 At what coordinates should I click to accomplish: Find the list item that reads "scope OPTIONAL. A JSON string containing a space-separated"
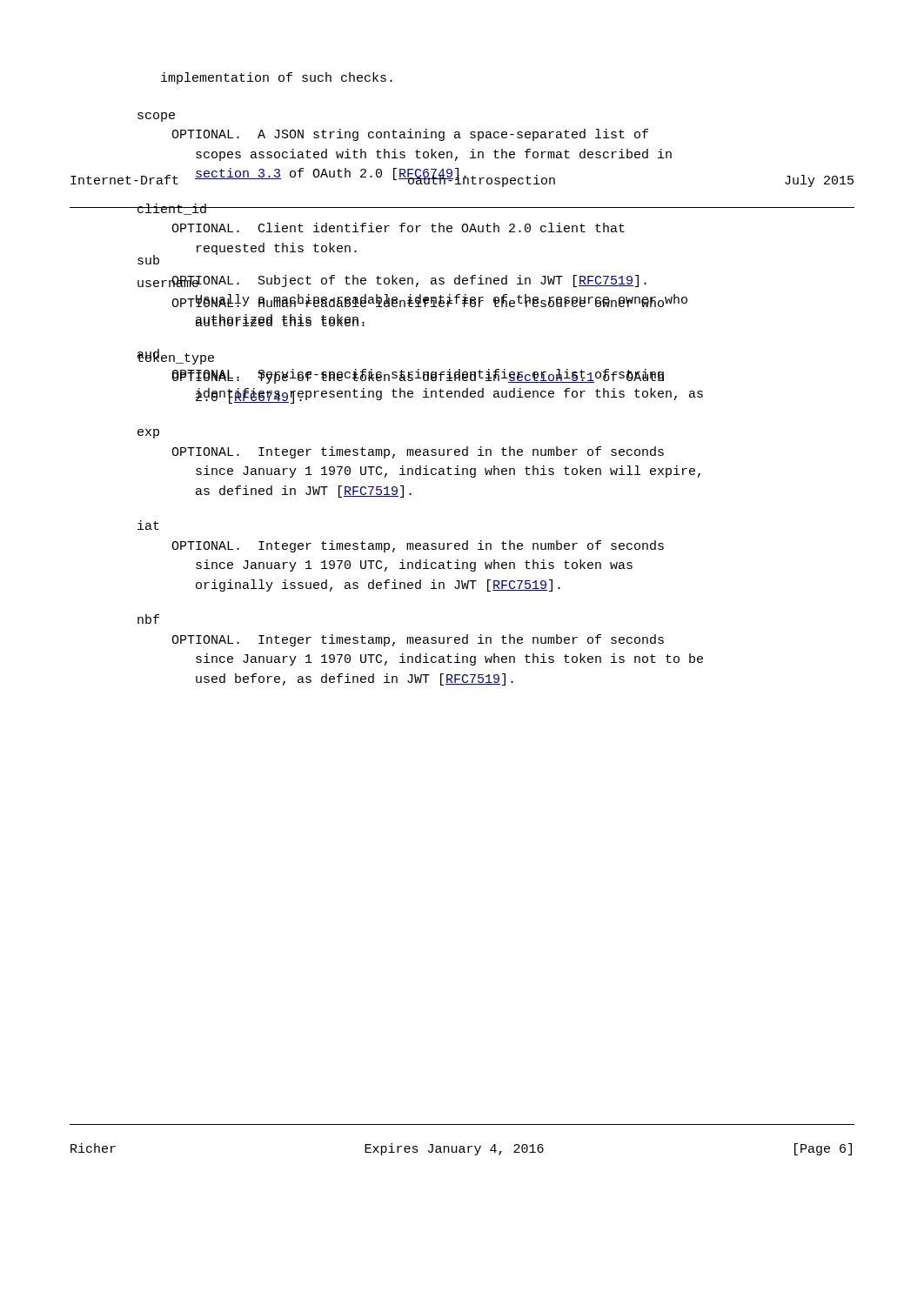tap(484, 146)
